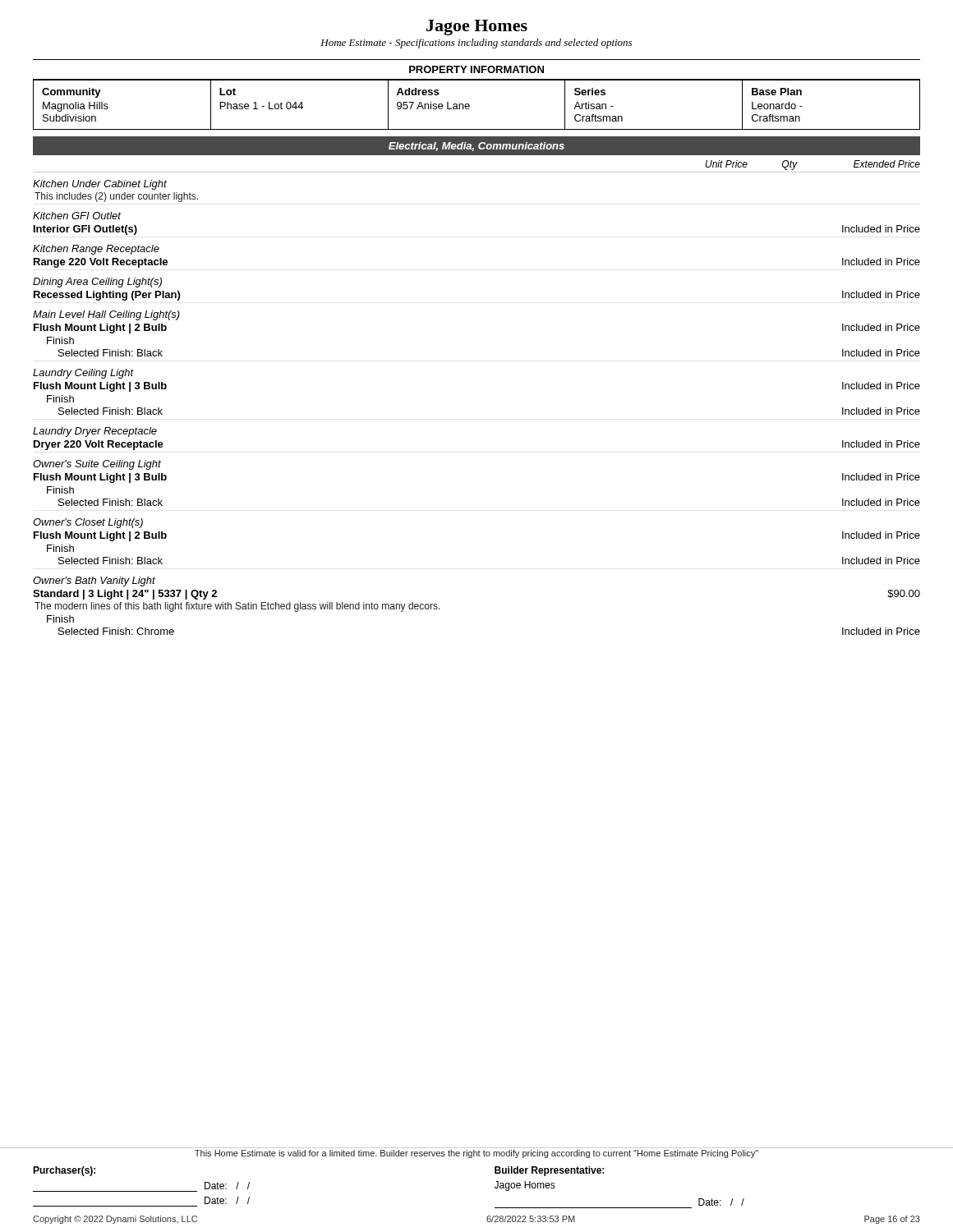Select the table that reads "Community Magnolia HillsSubdivision"

pyautogui.click(x=476, y=105)
